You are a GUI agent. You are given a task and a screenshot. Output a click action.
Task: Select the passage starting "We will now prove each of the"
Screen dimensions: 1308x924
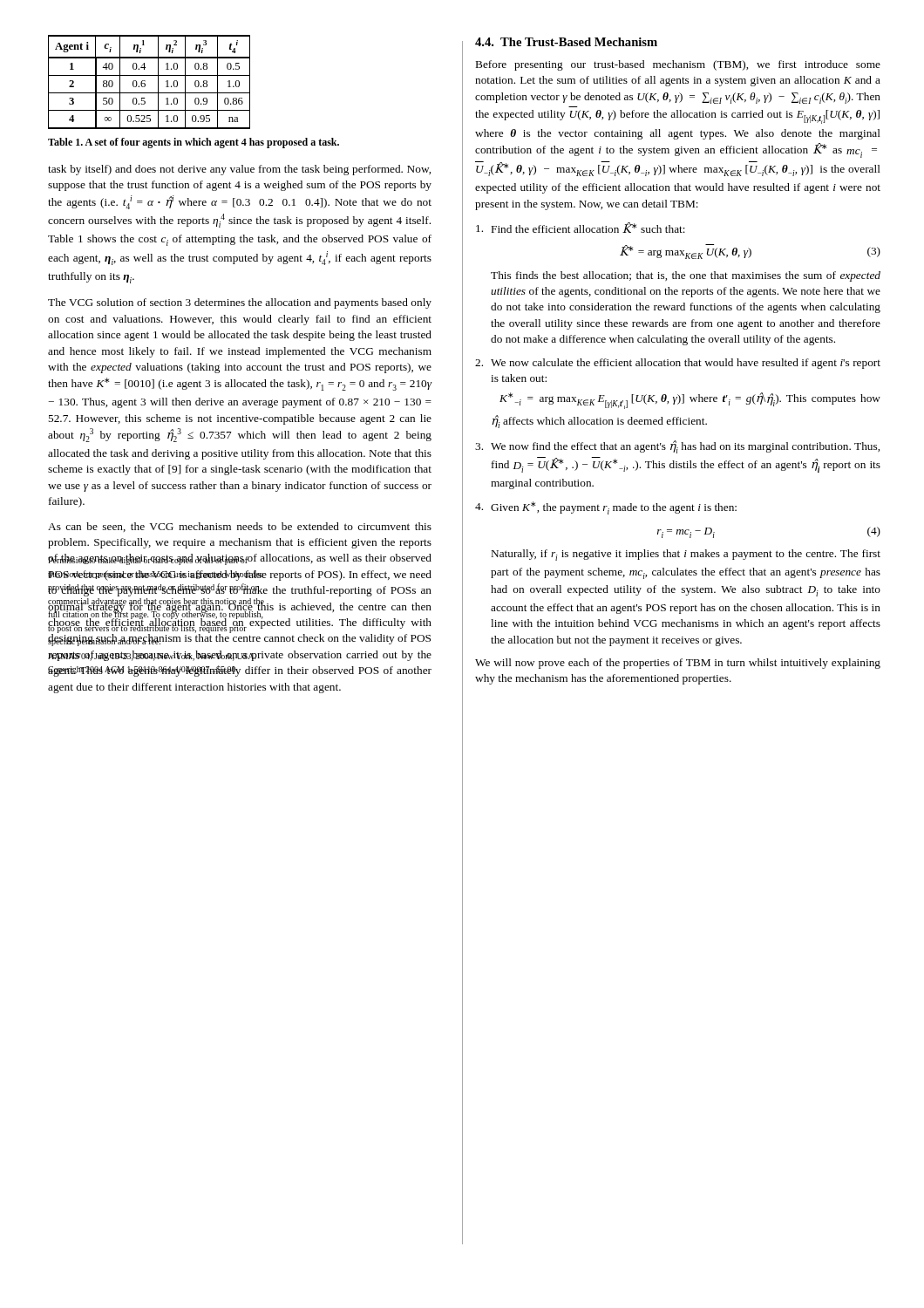pyautogui.click(x=678, y=670)
